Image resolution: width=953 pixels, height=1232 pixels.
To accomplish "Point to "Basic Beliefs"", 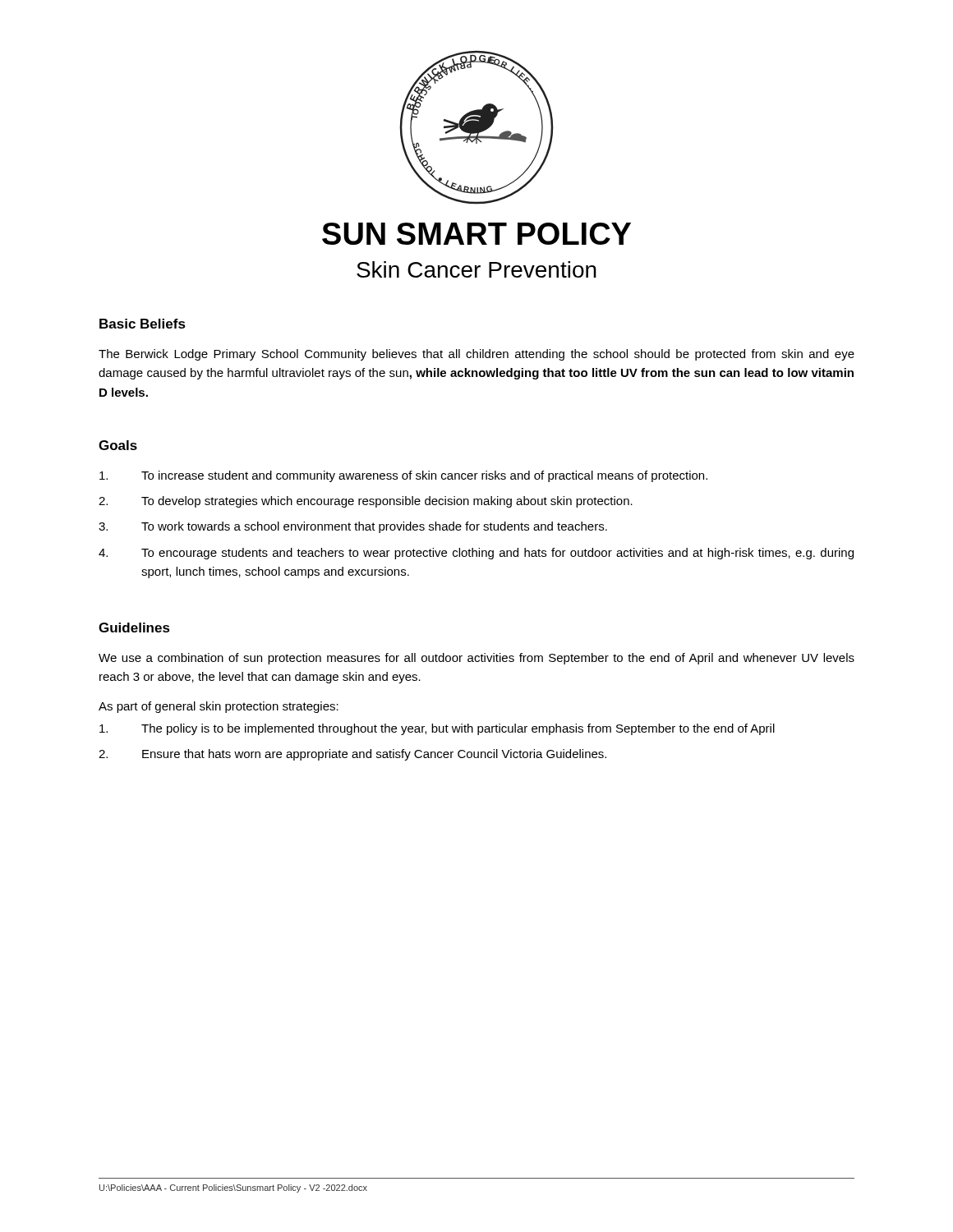I will [142, 324].
